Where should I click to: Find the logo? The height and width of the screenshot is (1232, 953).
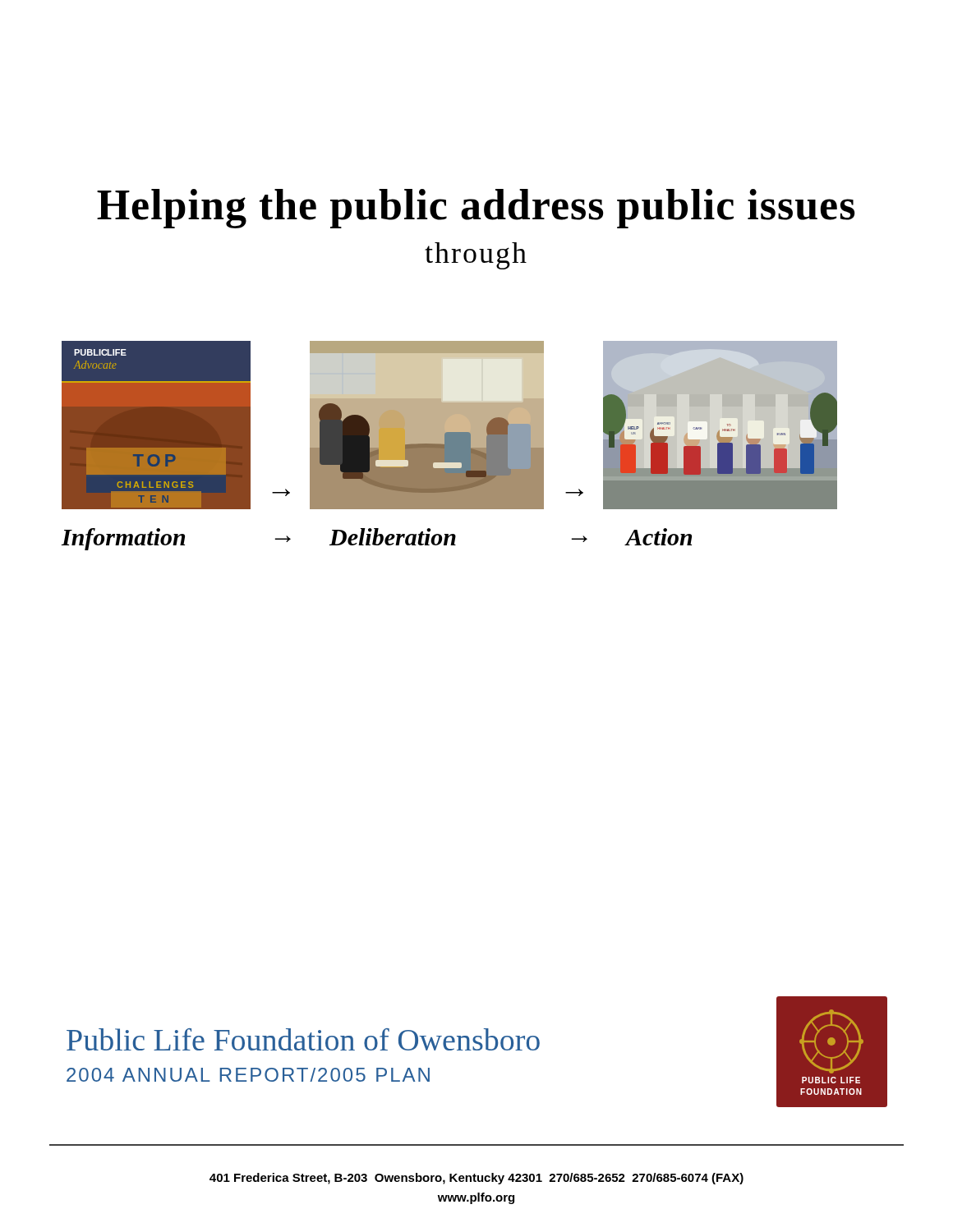pos(832,1053)
